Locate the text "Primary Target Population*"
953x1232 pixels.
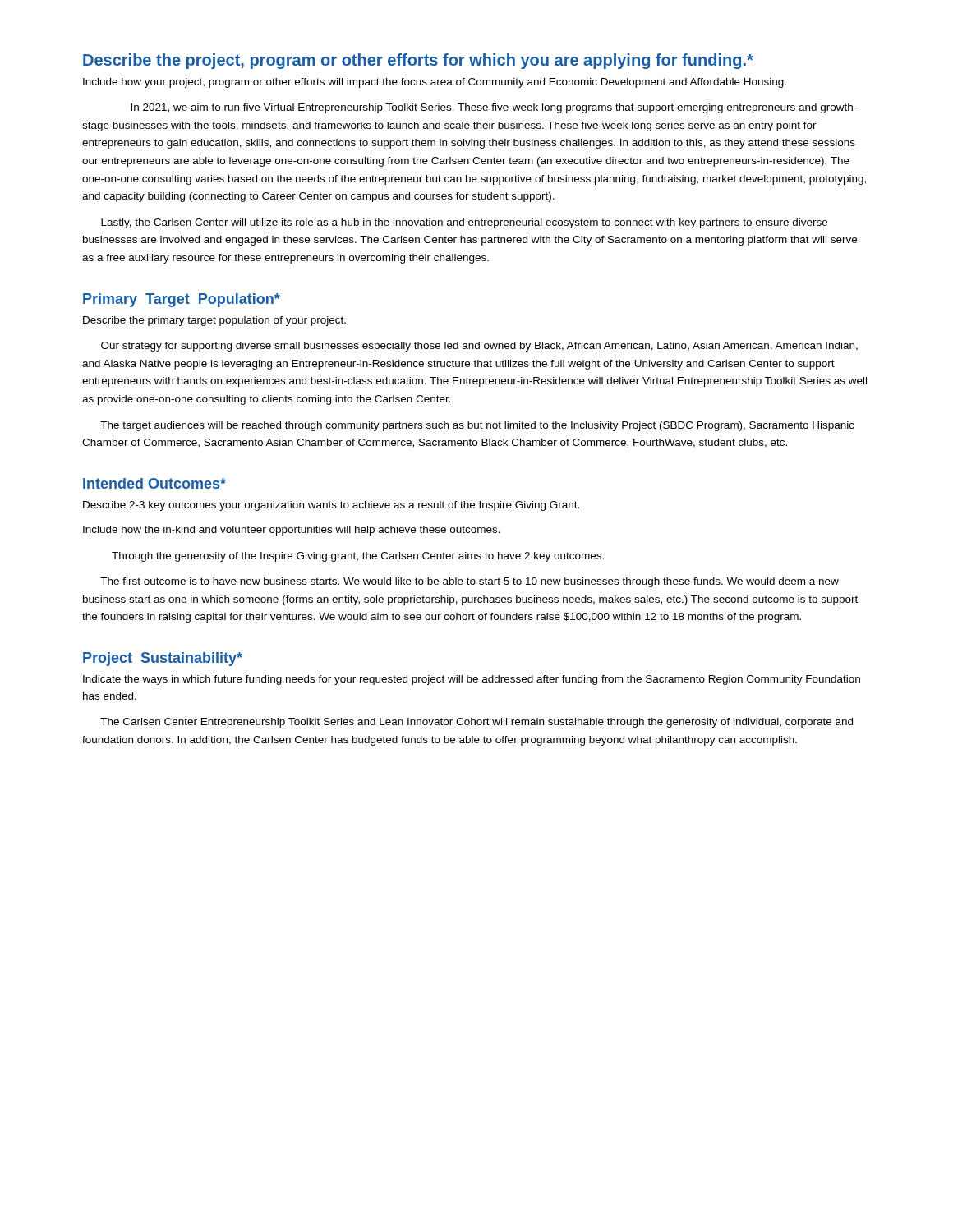tap(181, 299)
